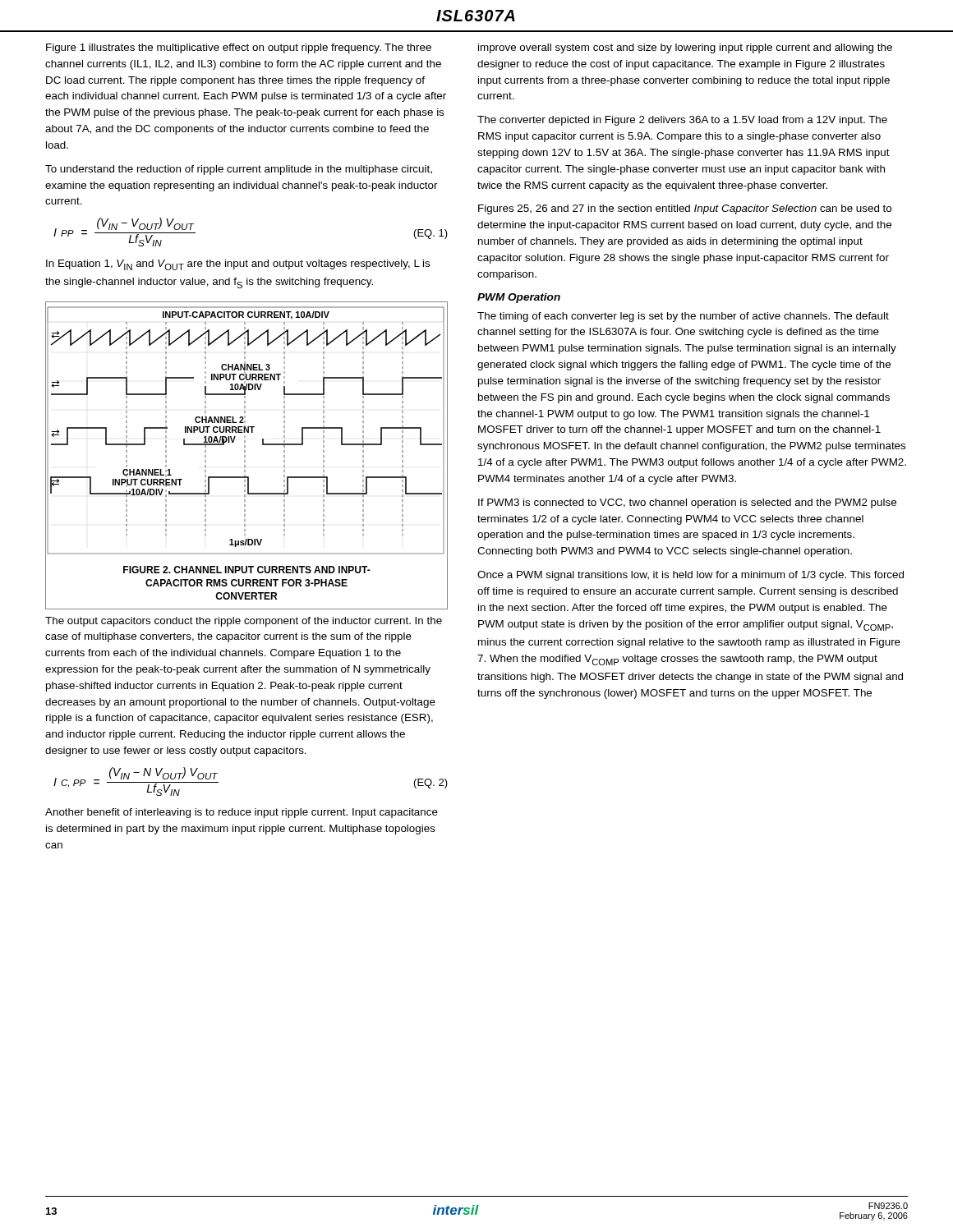Find the text block that reads "To understand the reduction of ripple"

coord(246,185)
